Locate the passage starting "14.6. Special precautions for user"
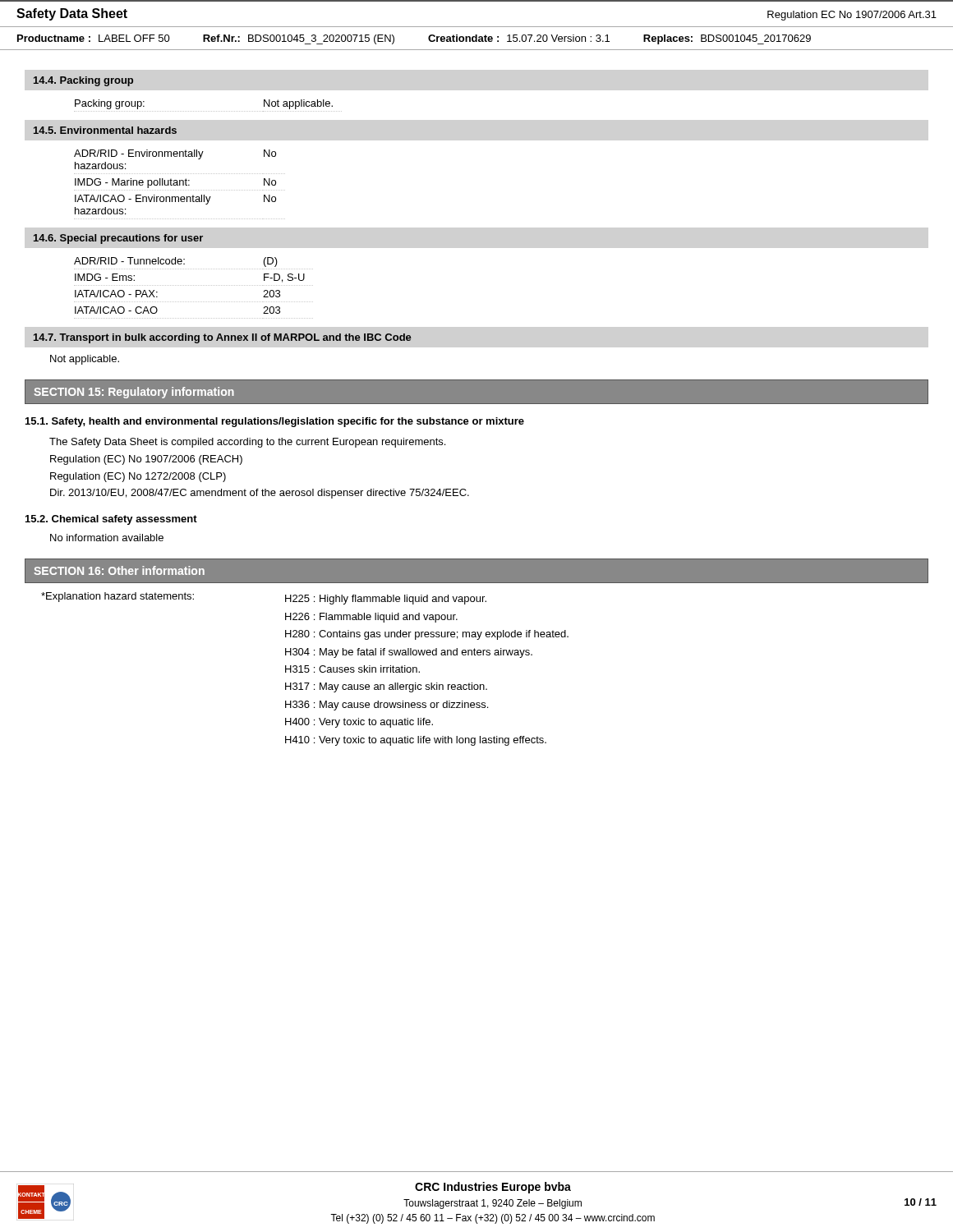 pyautogui.click(x=118, y=238)
